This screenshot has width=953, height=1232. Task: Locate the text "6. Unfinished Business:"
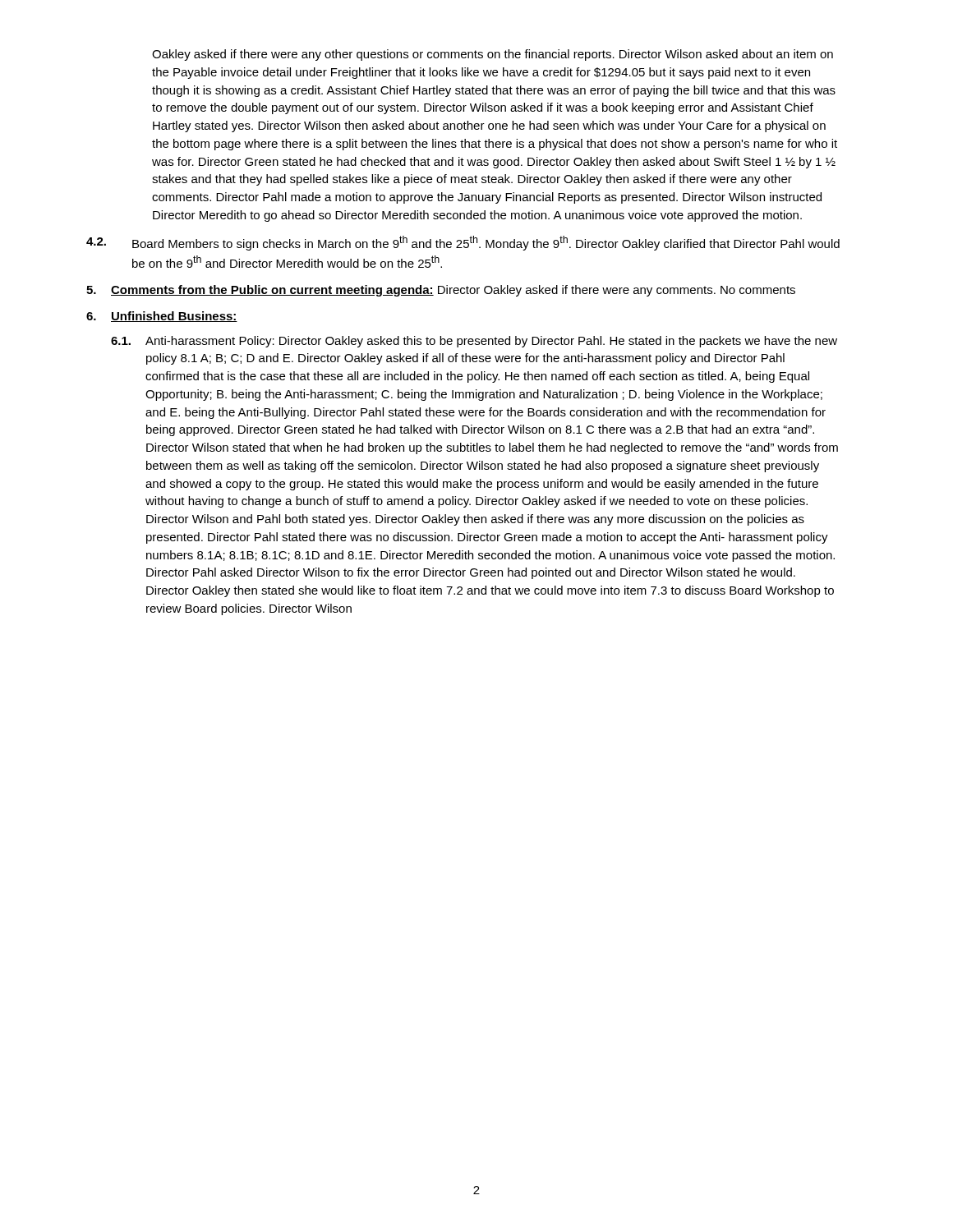[x=162, y=317]
